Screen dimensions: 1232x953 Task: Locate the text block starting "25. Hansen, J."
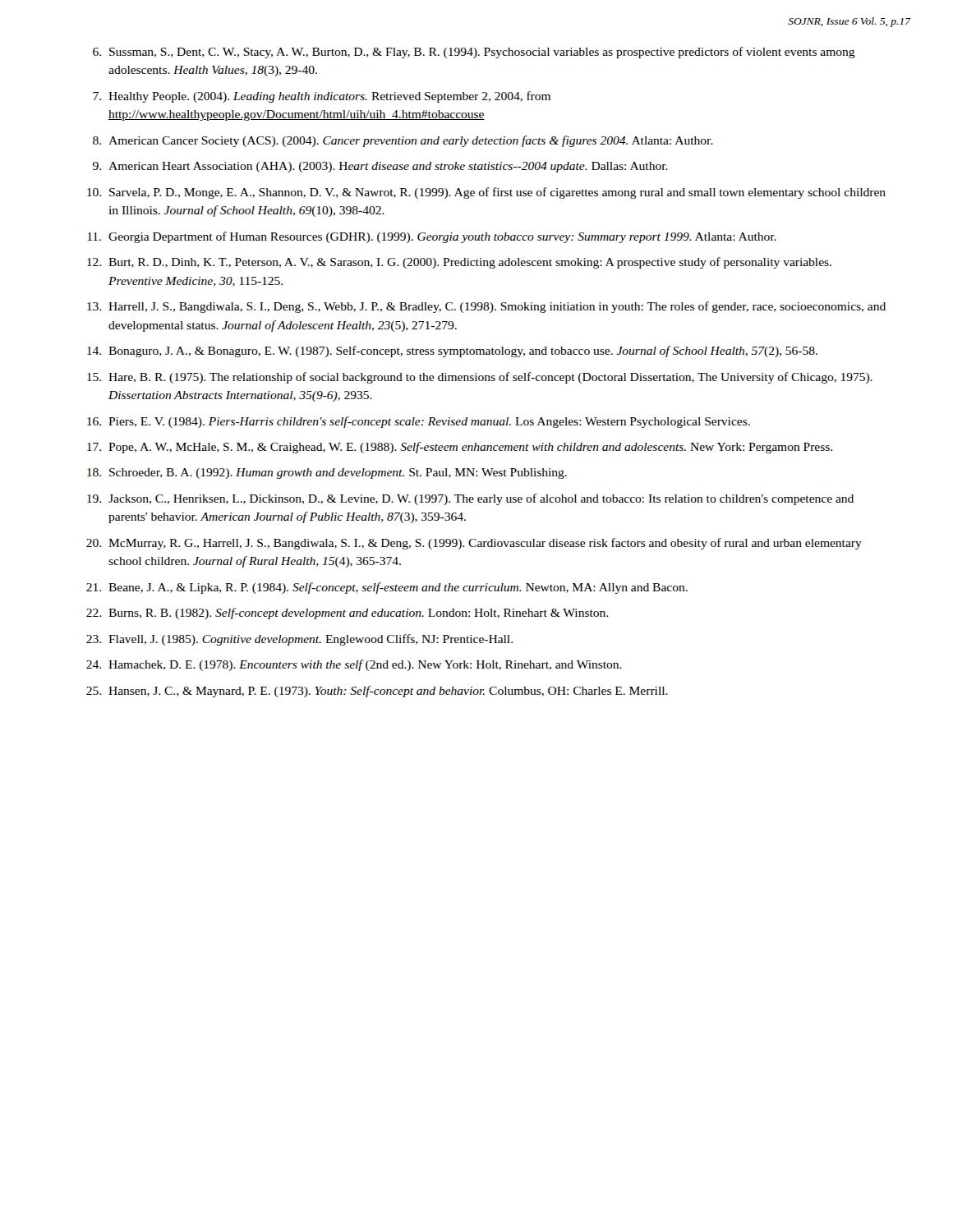(481, 691)
